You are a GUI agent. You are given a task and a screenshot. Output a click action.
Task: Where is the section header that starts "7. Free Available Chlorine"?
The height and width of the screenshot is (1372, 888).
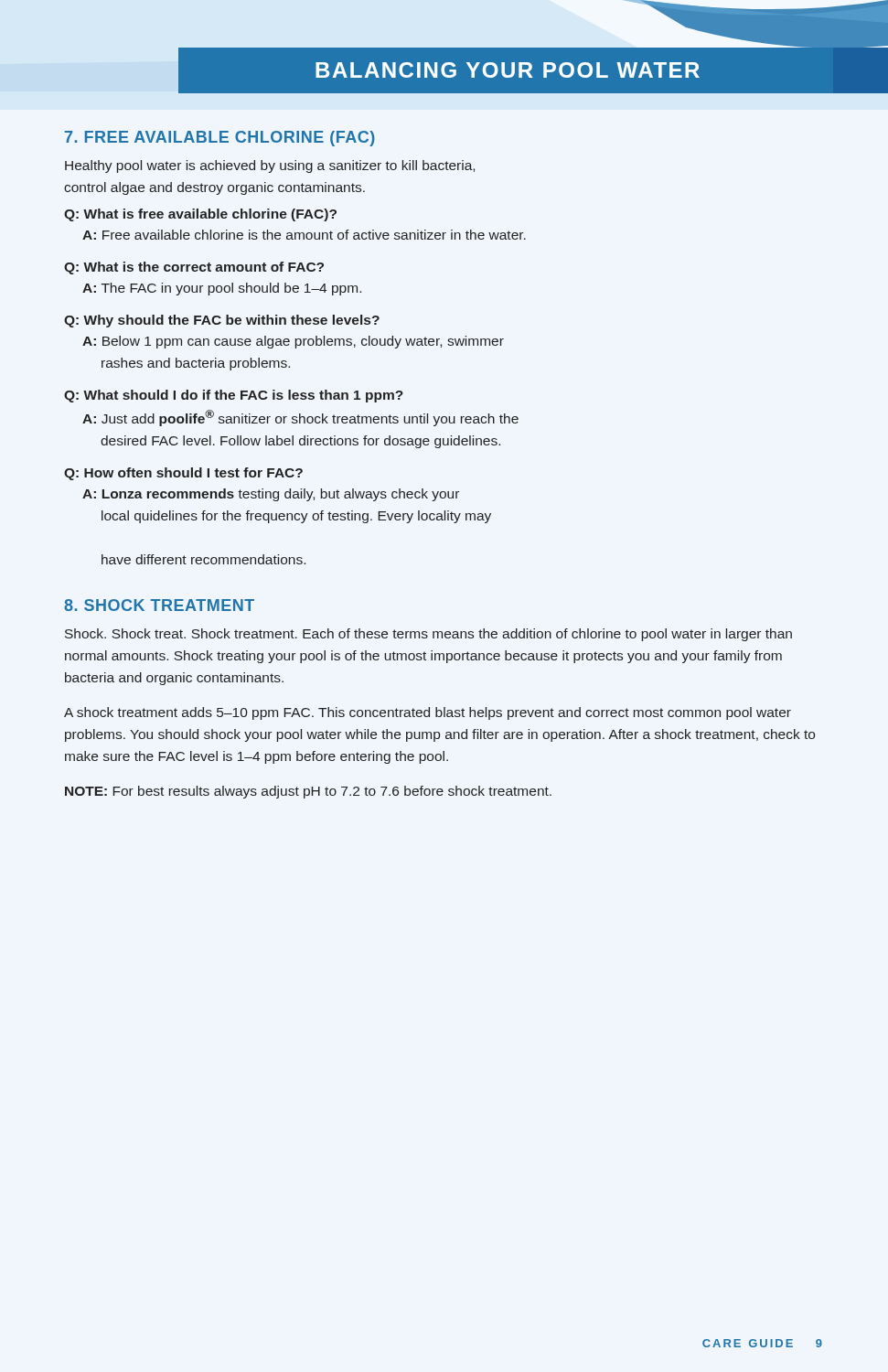220,137
